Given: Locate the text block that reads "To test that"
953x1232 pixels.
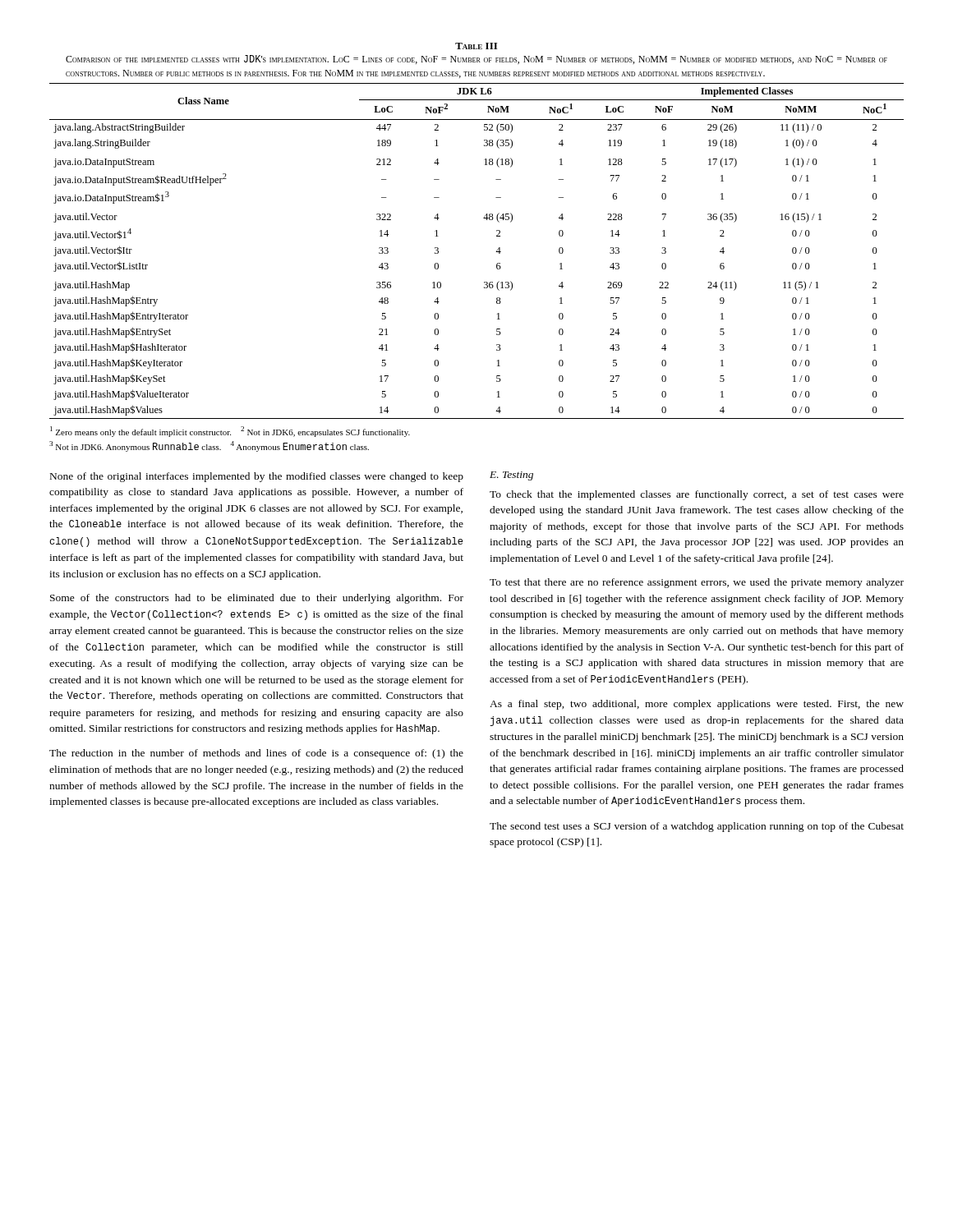Looking at the screenshot, I should coord(697,631).
